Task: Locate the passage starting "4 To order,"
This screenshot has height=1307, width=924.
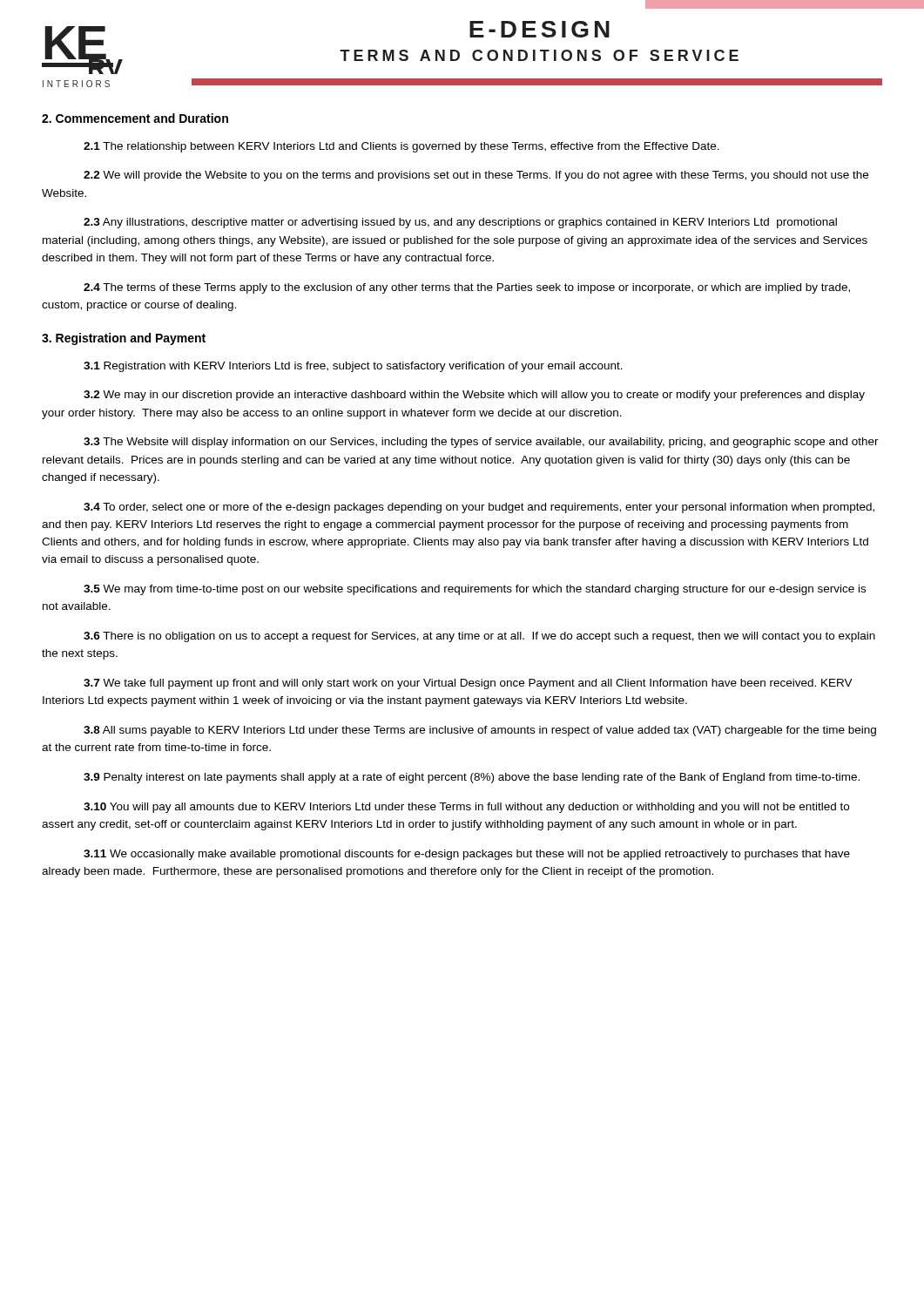Action: click(x=459, y=533)
